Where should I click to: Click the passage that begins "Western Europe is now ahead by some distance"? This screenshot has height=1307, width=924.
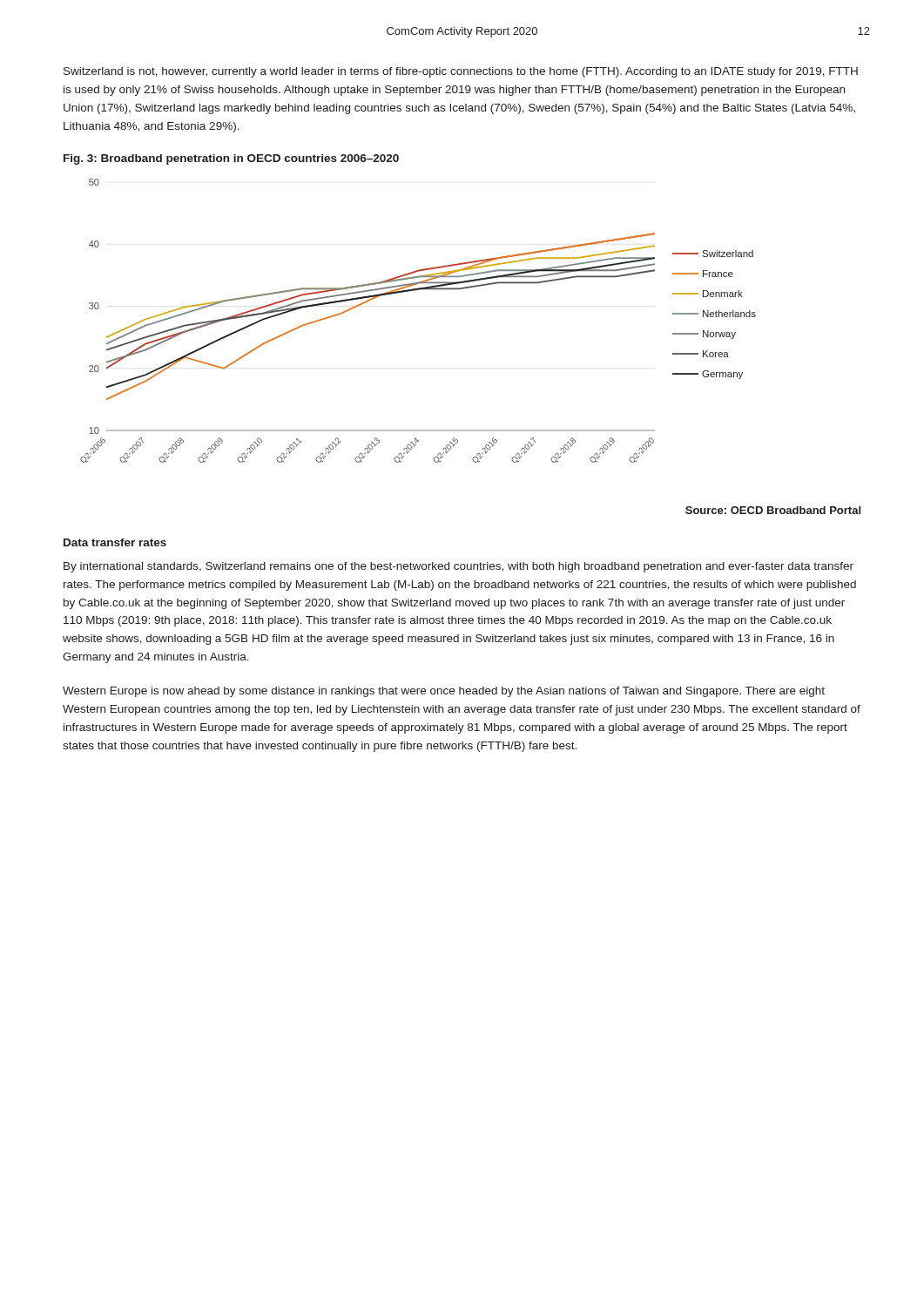click(461, 718)
